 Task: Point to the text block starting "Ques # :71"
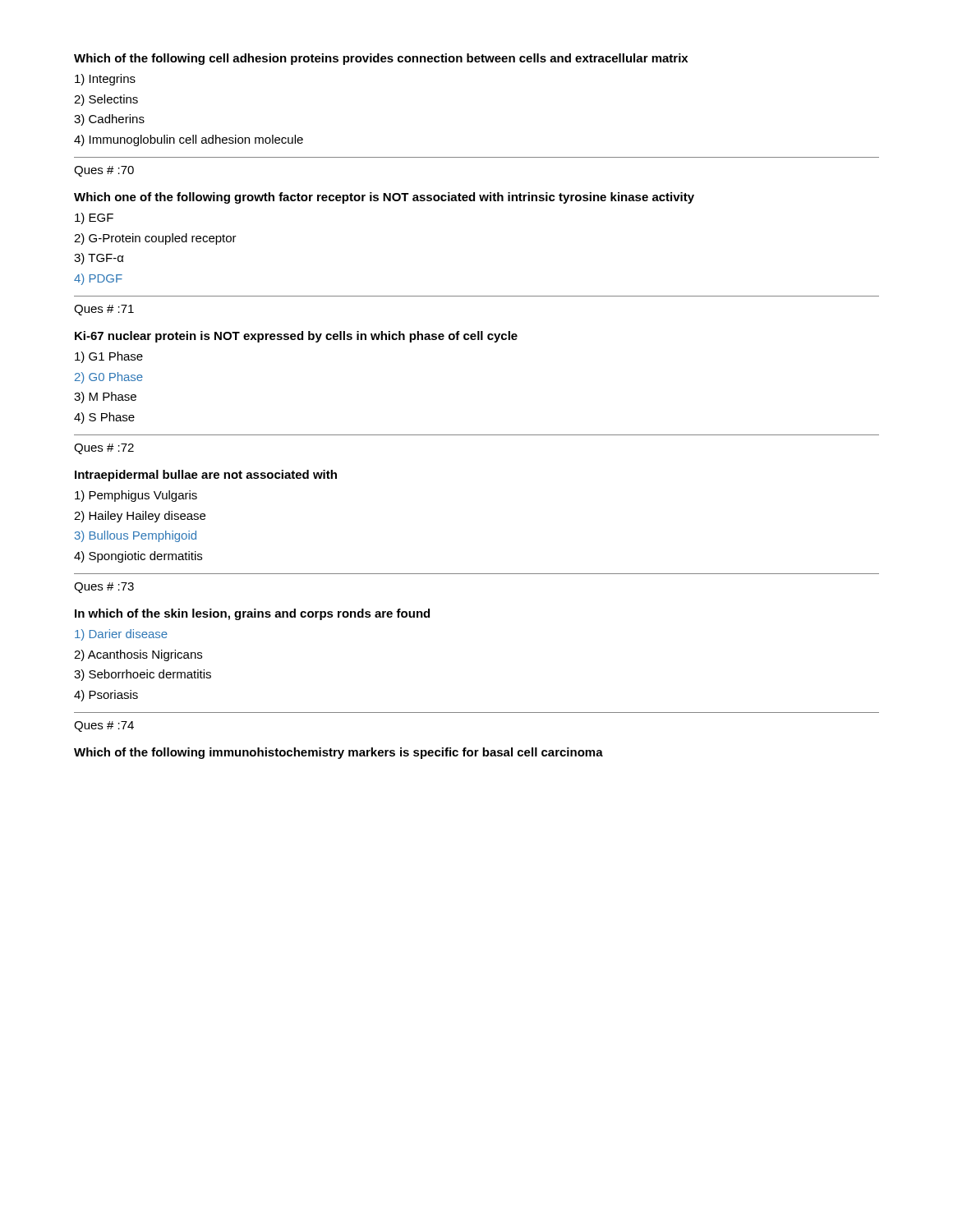(104, 308)
